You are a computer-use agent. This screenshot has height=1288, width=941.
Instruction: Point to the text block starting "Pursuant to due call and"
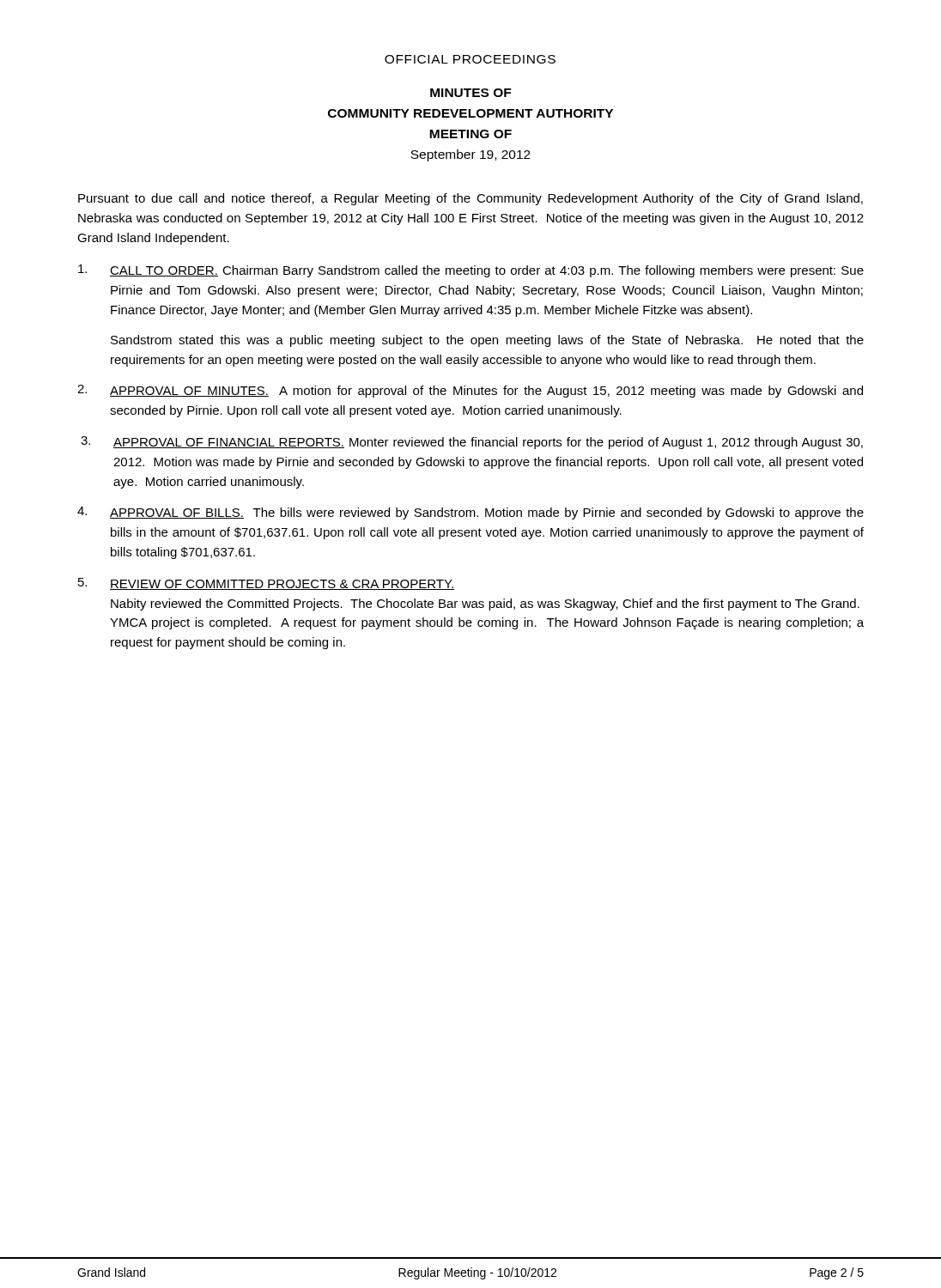point(470,218)
